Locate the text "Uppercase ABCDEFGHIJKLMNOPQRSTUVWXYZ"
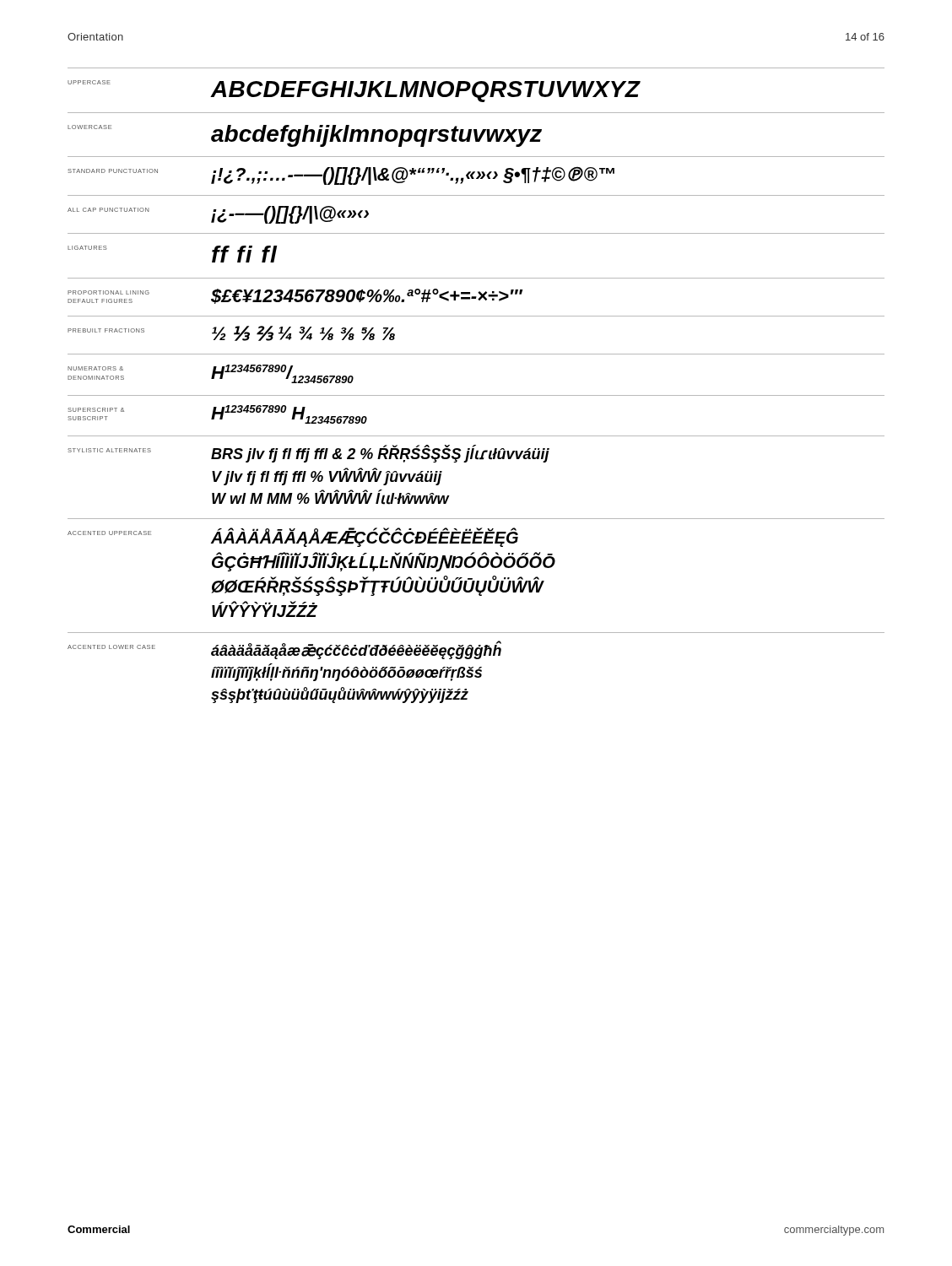The width and height of the screenshot is (952, 1266). pyautogui.click(x=476, y=89)
